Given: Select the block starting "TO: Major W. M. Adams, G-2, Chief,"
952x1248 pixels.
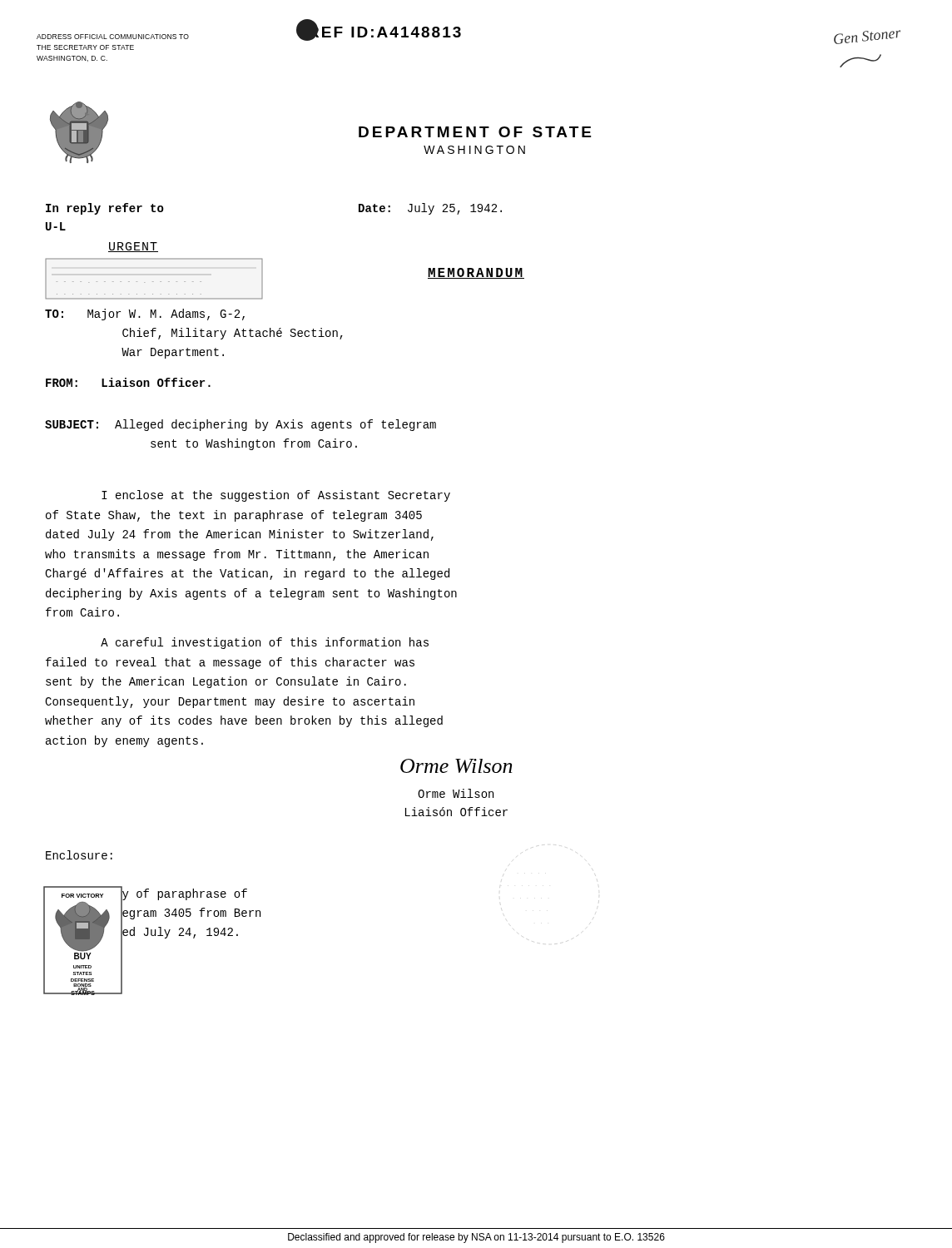Looking at the screenshot, I should tap(195, 334).
